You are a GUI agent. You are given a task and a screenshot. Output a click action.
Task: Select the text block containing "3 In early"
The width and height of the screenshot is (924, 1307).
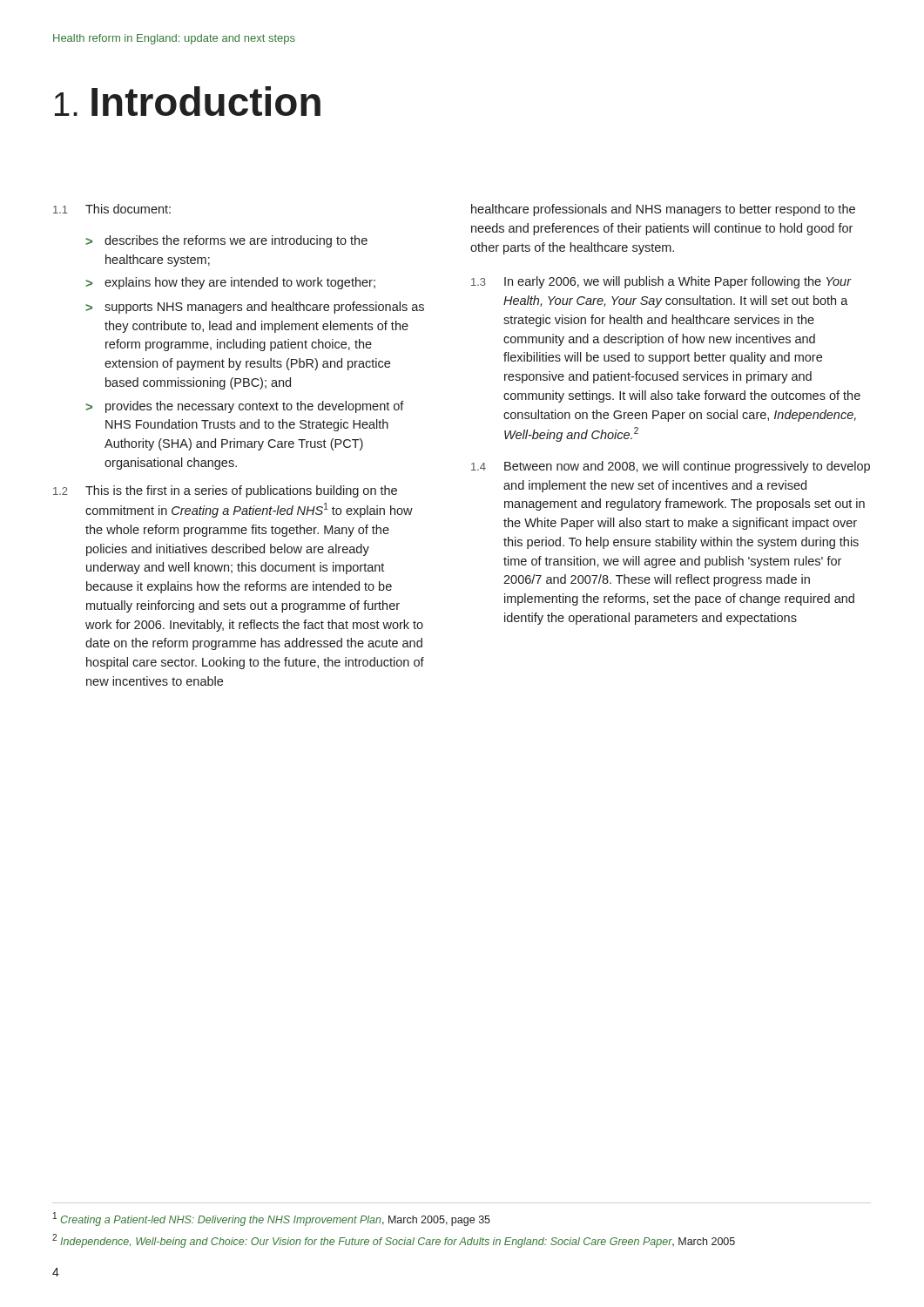point(671,359)
